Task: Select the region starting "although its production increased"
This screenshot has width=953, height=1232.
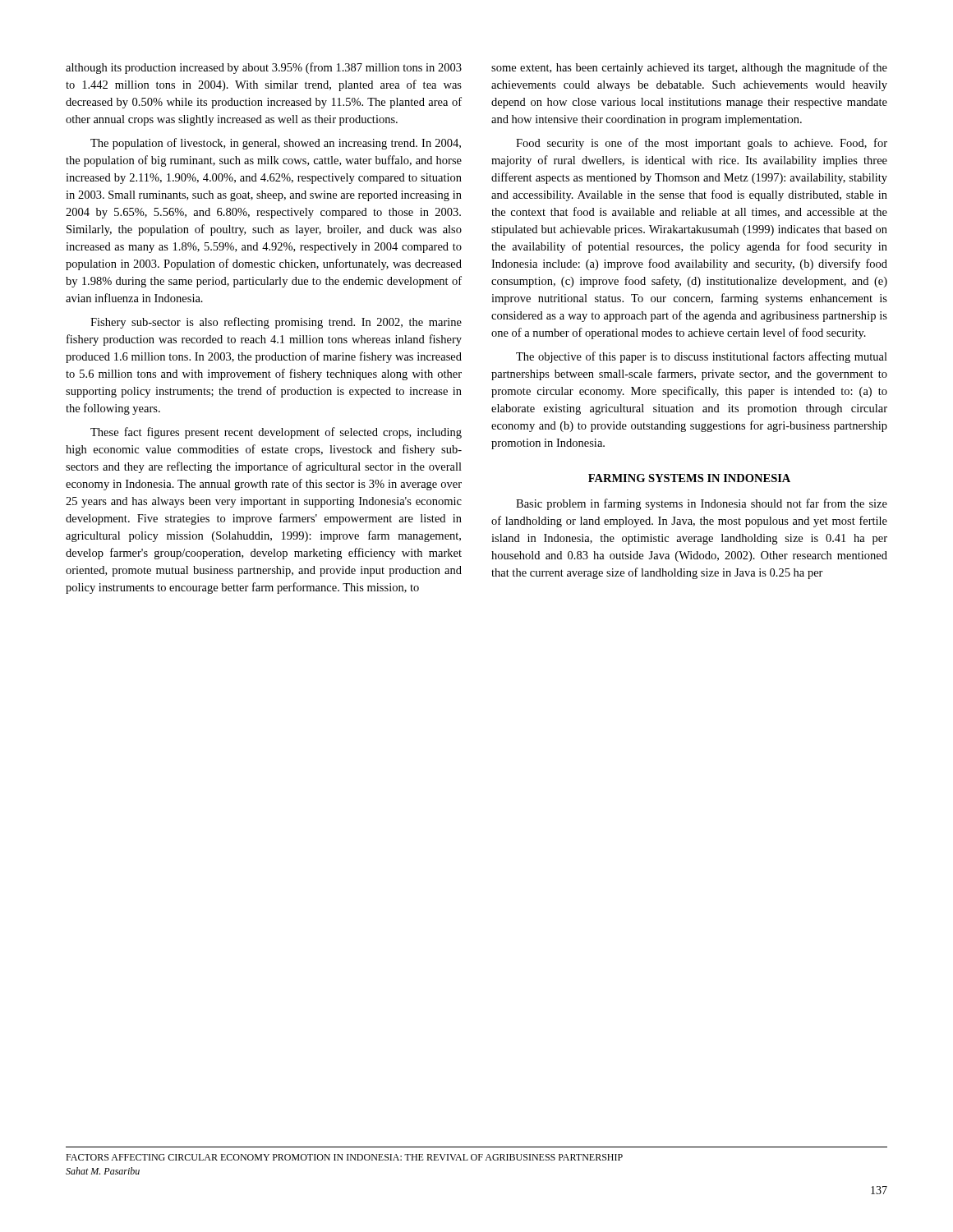Action: click(x=264, y=328)
